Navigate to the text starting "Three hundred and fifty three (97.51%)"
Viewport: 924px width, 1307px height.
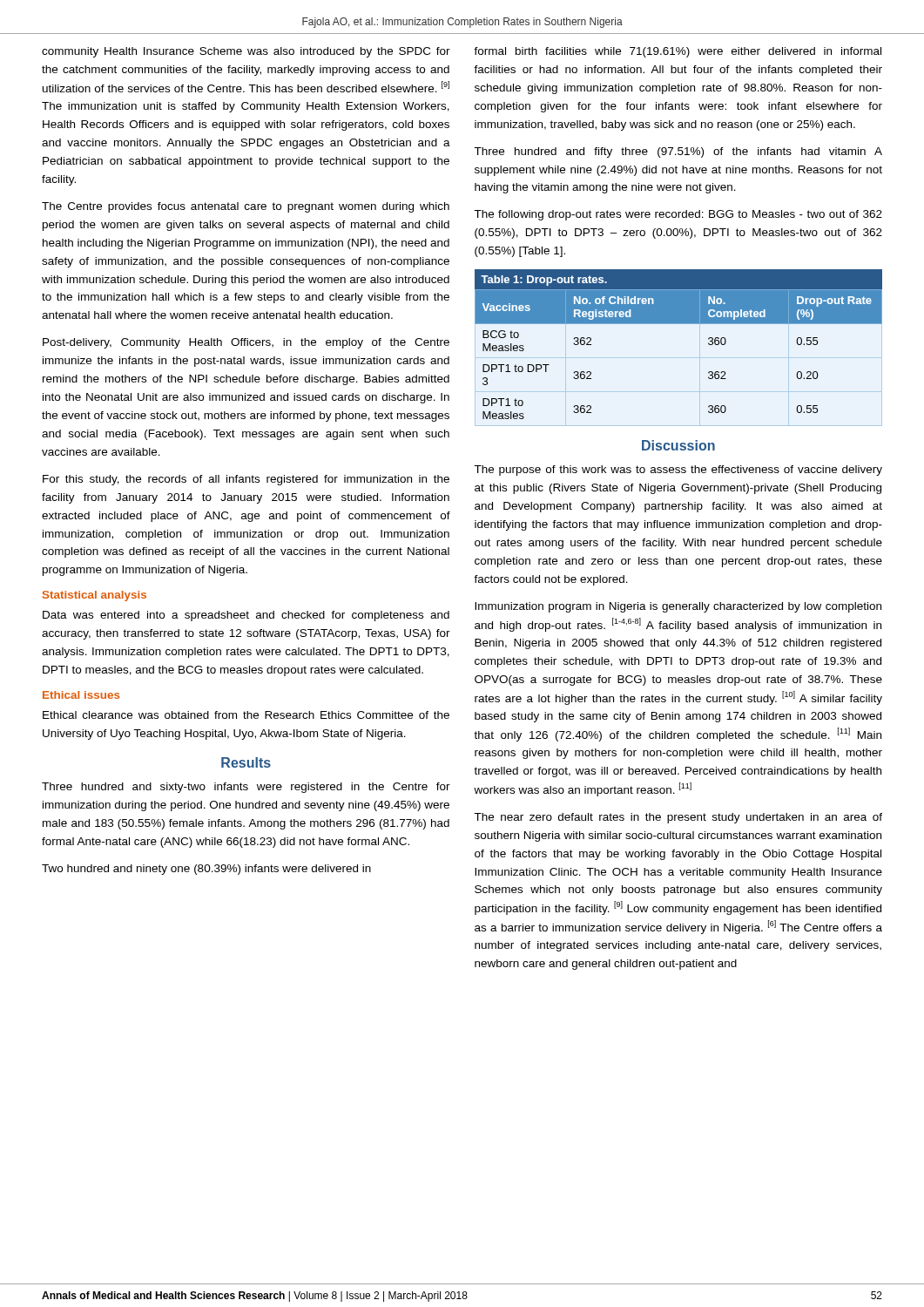click(678, 170)
